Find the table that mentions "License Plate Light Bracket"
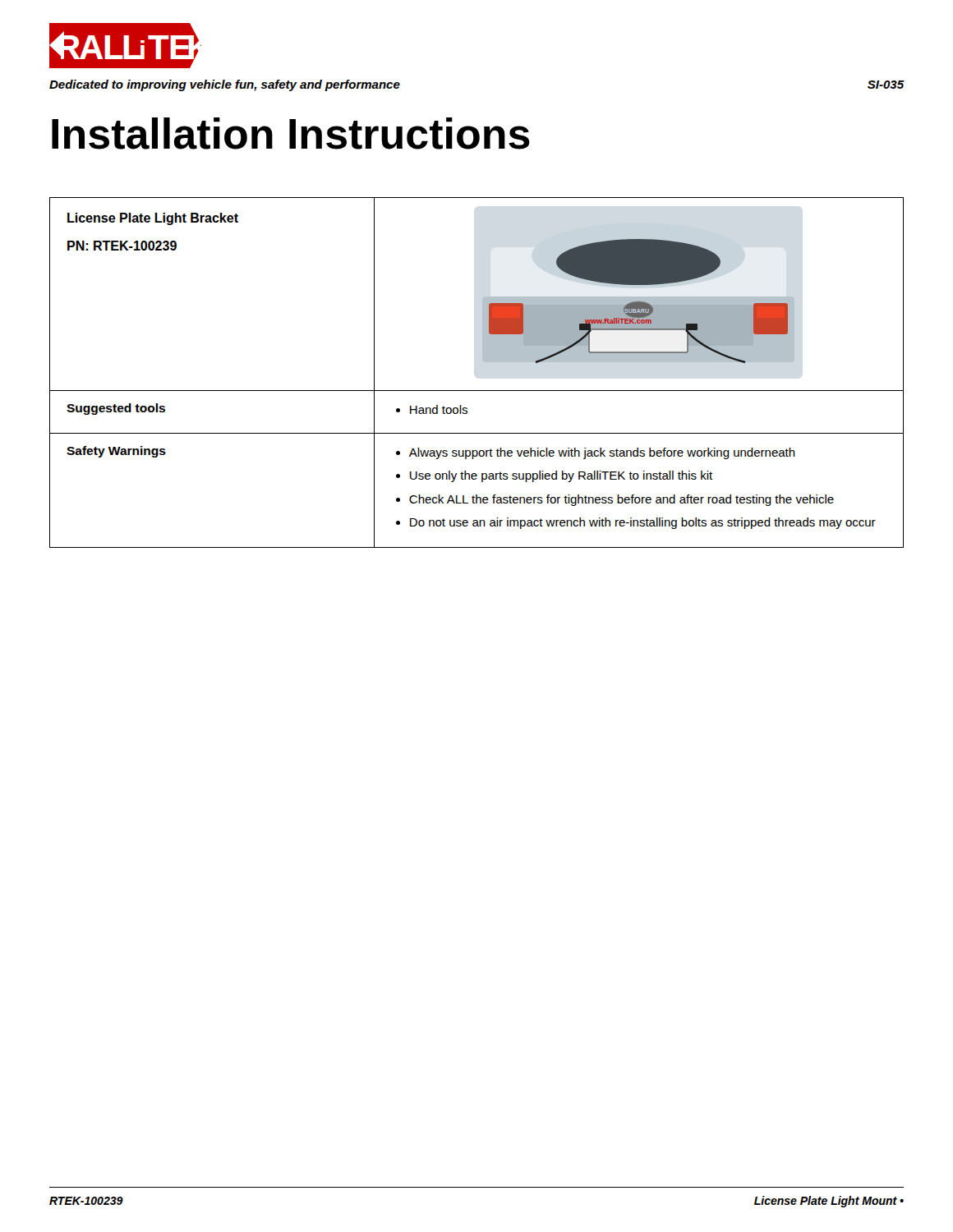 click(x=476, y=372)
